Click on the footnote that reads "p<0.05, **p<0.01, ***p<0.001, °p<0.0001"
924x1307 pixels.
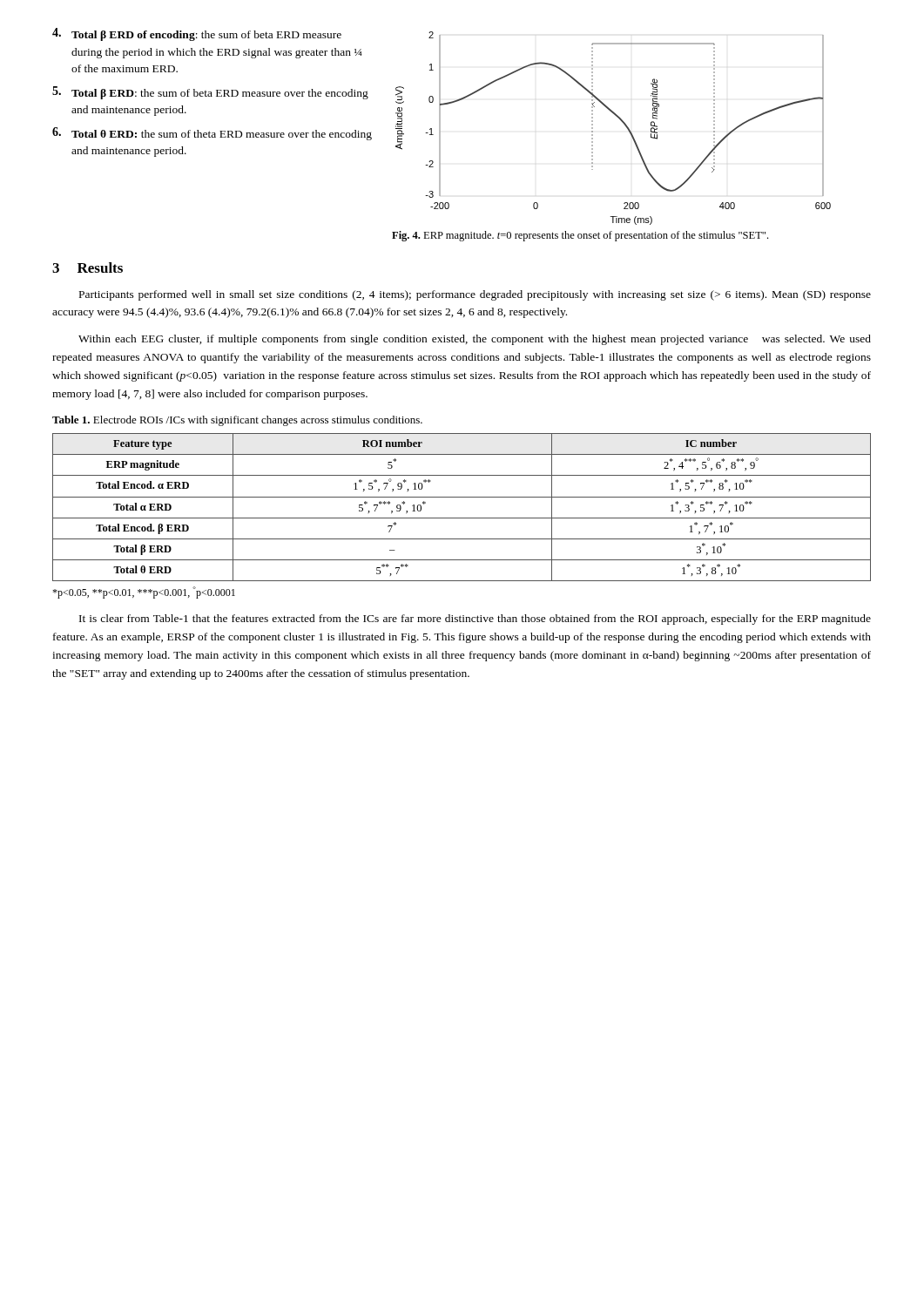(x=144, y=592)
